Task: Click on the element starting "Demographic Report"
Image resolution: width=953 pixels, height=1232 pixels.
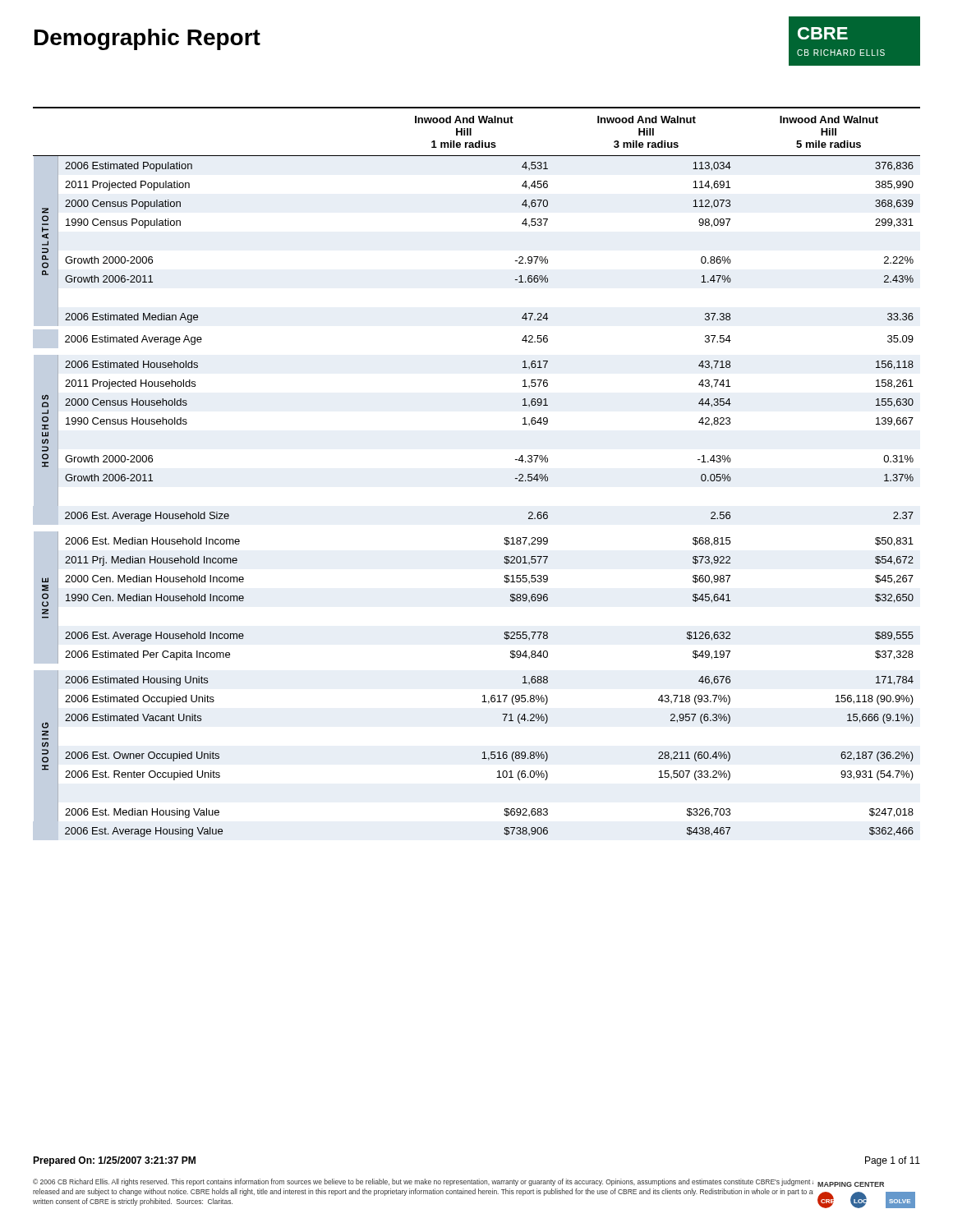Action: [147, 37]
